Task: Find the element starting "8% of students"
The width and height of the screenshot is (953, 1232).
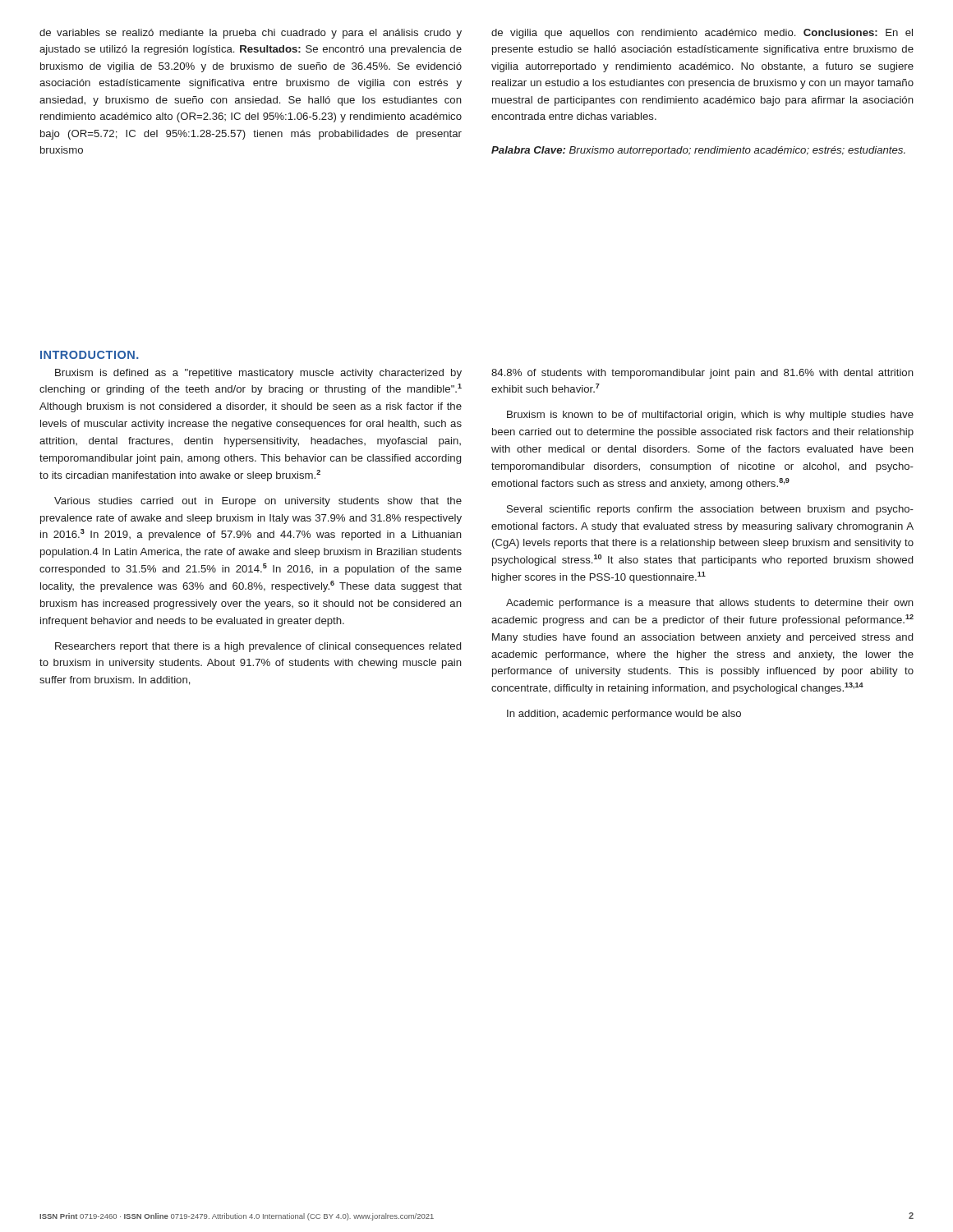Action: (x=702, y=544)
